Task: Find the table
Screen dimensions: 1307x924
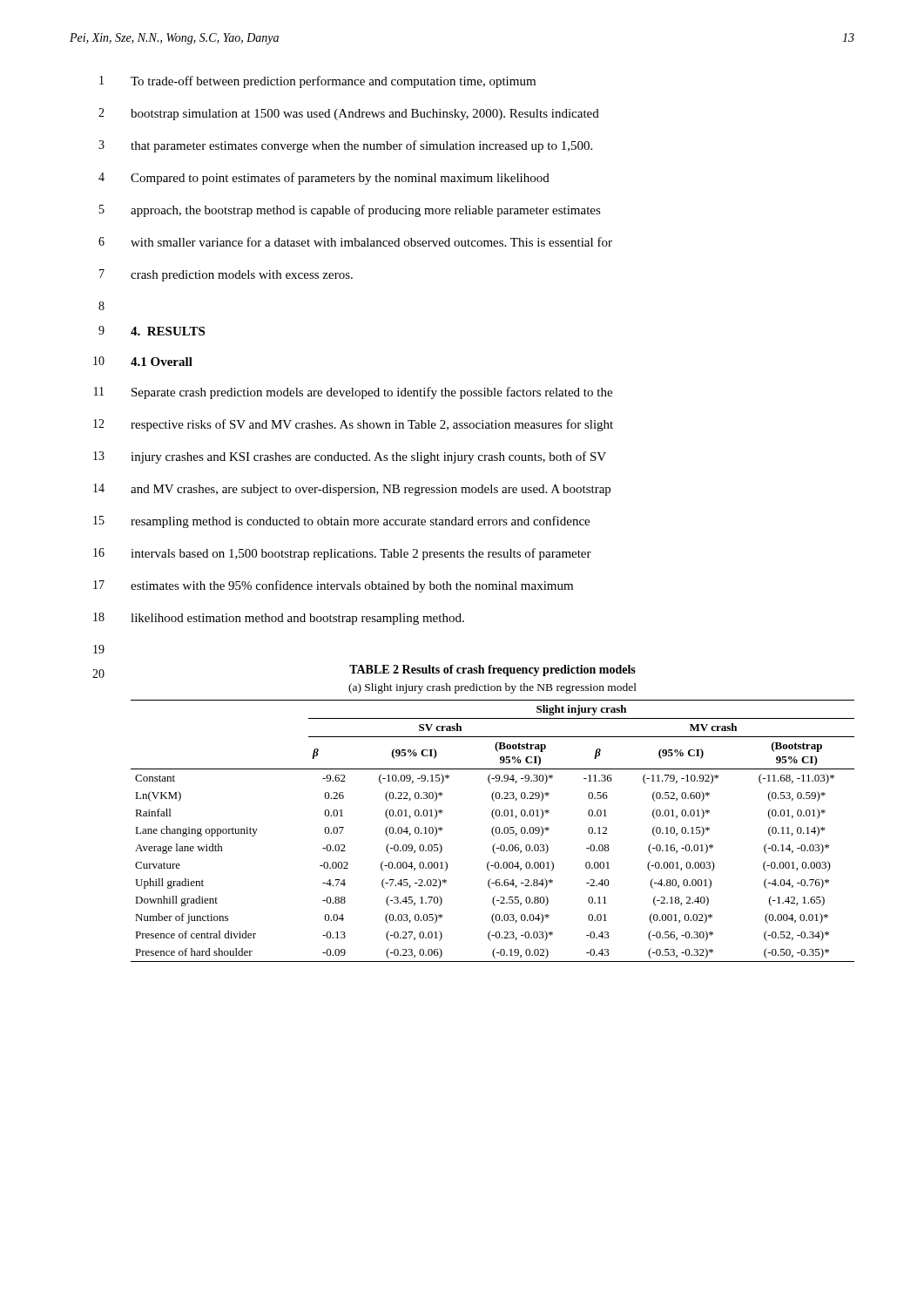Action: [492, 831]
